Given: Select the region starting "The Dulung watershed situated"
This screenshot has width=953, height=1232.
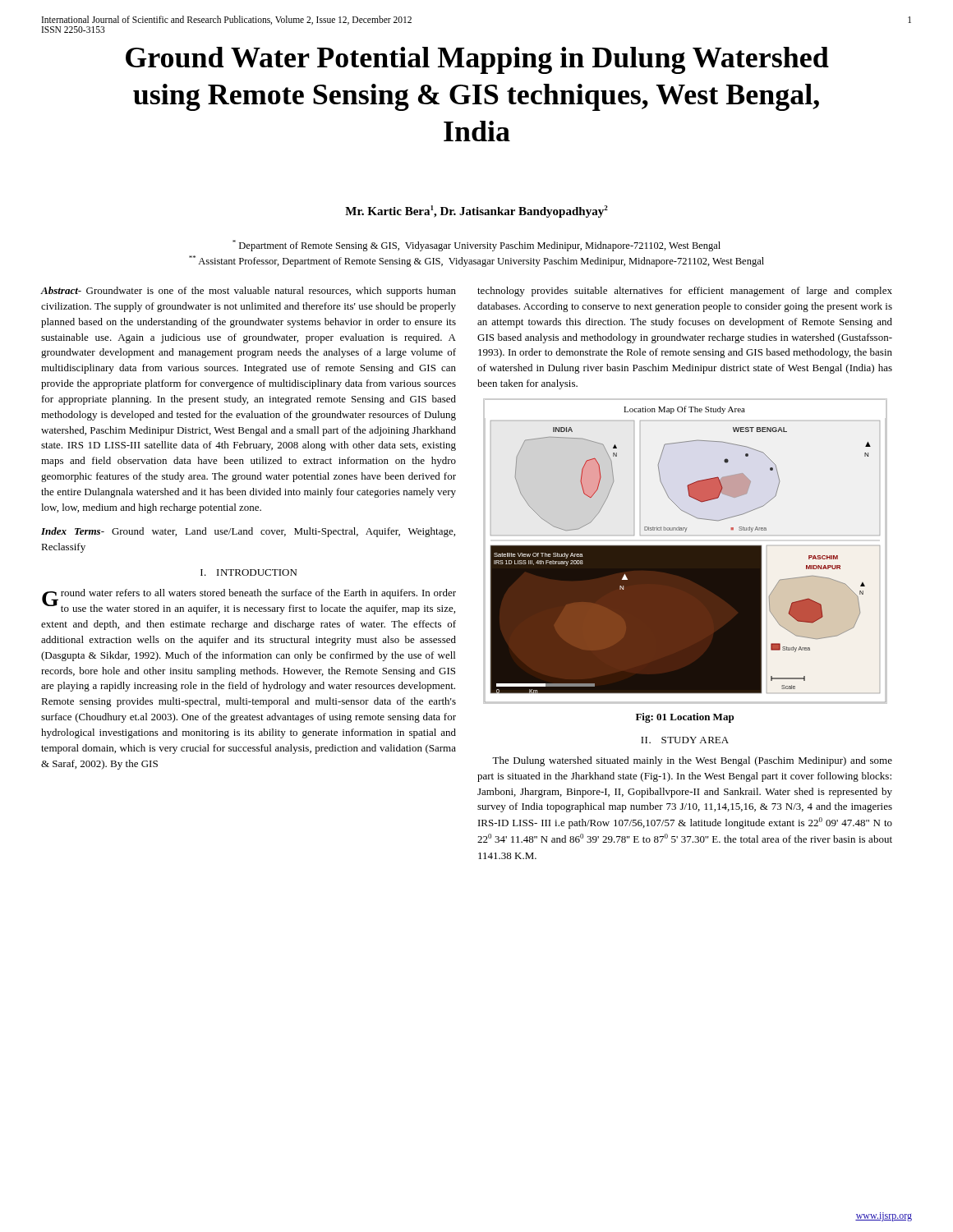Looking at the screenshot, I should (x=685, y=808).
